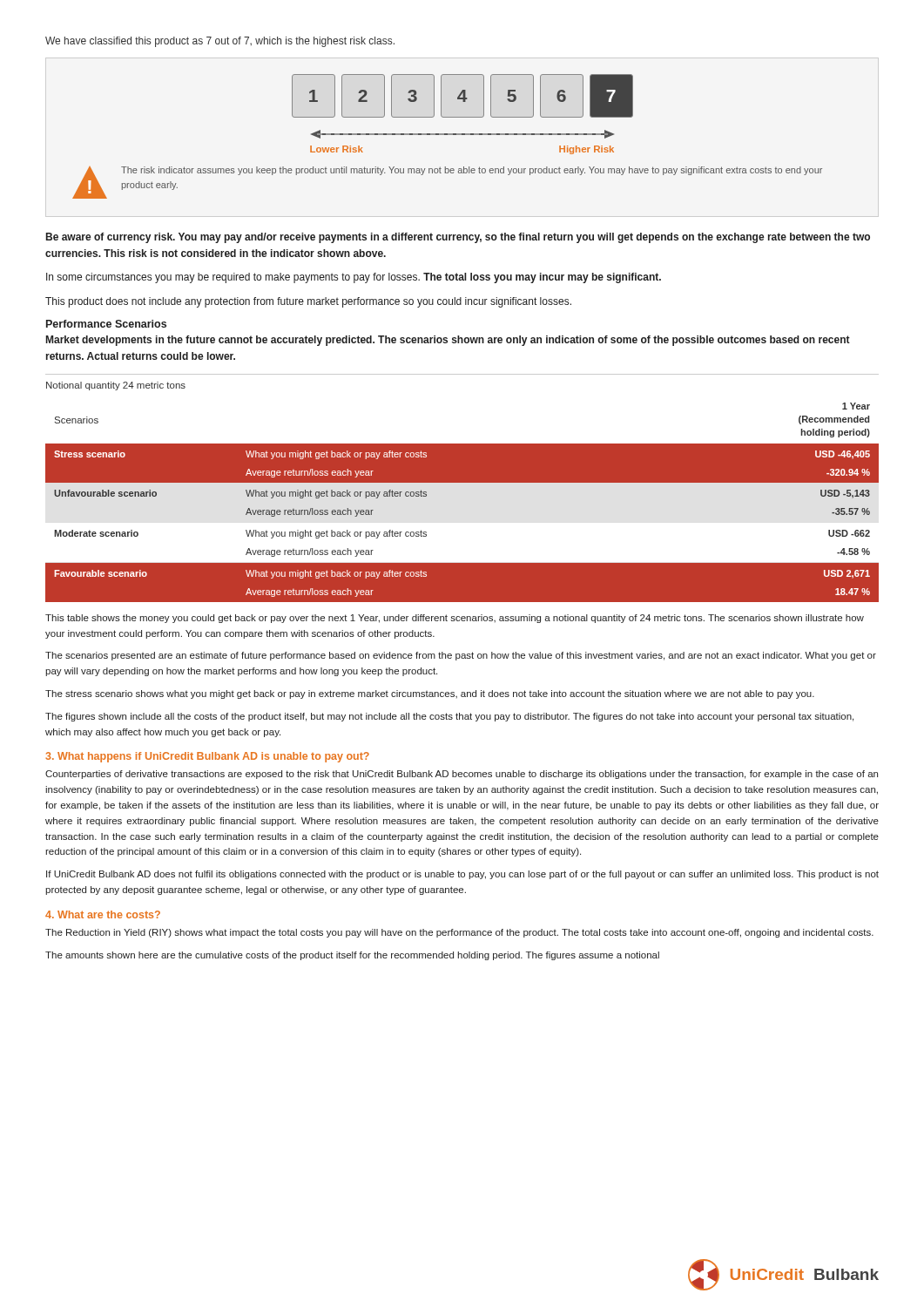Find the element starting "This product does not include any"
924x1307 pixels.
[309, 301]
